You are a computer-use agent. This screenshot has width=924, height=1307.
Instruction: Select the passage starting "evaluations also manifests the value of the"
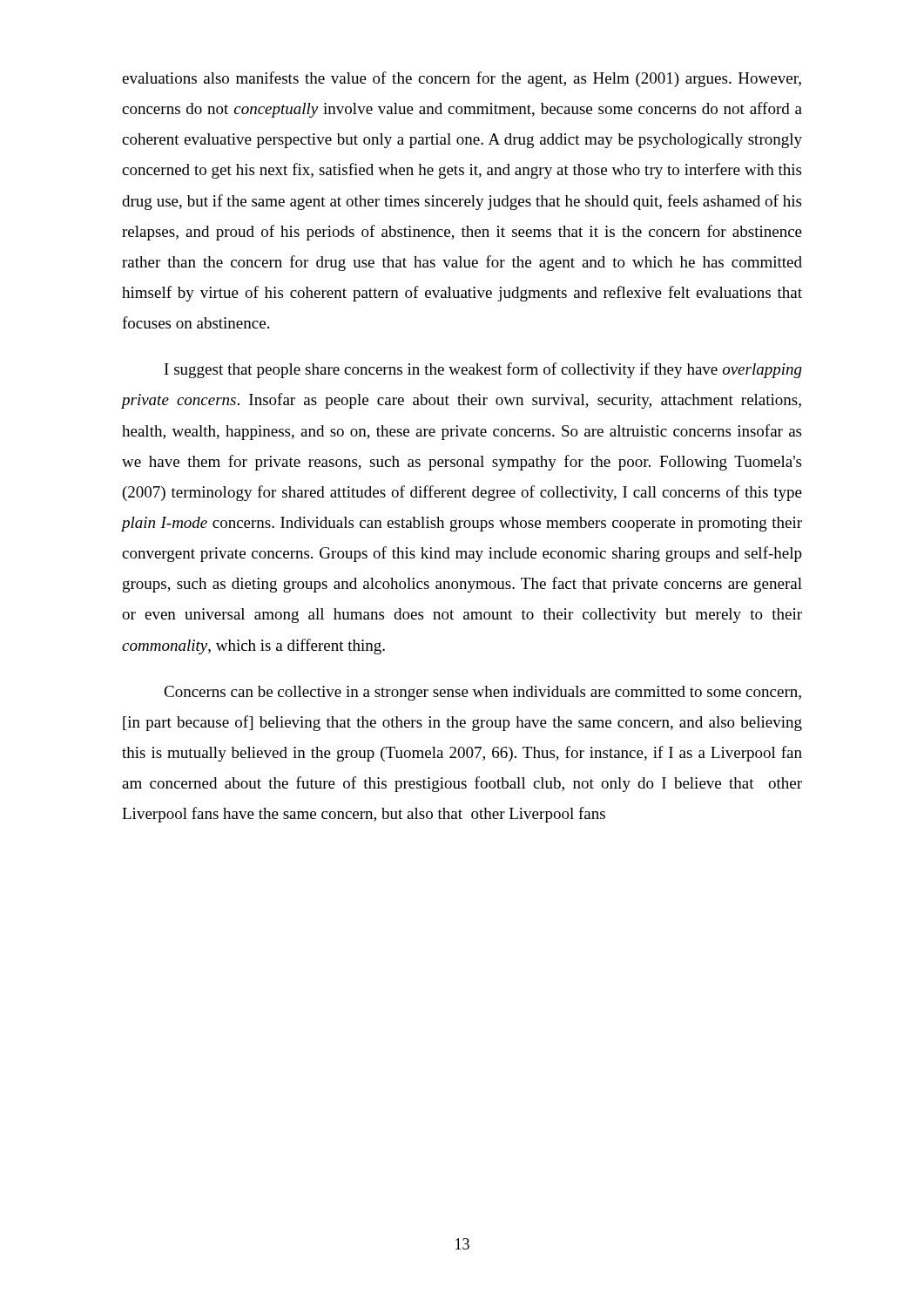click(462, 200)
